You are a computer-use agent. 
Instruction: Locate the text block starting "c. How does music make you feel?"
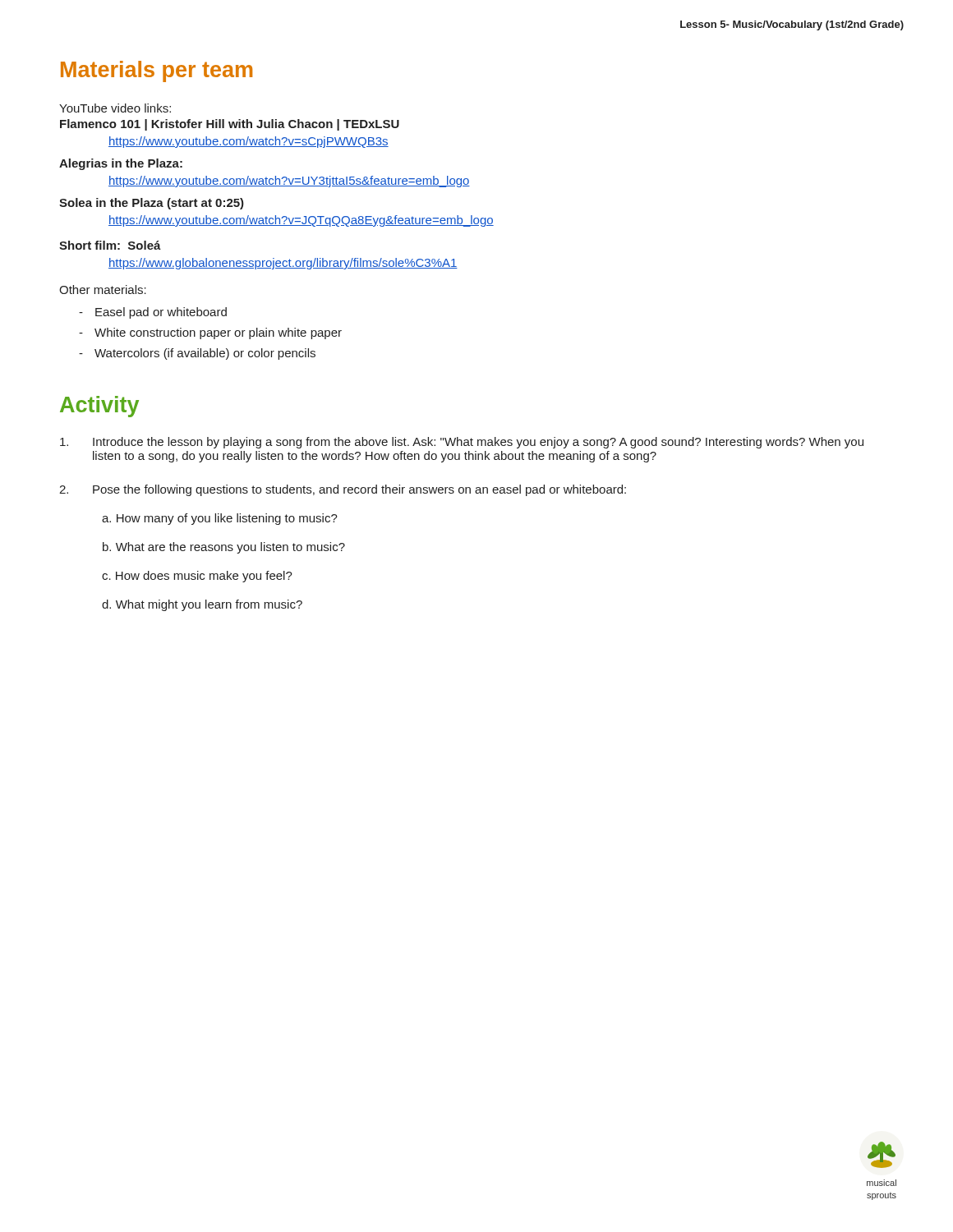pyautogui.click(x=197, y=575)
